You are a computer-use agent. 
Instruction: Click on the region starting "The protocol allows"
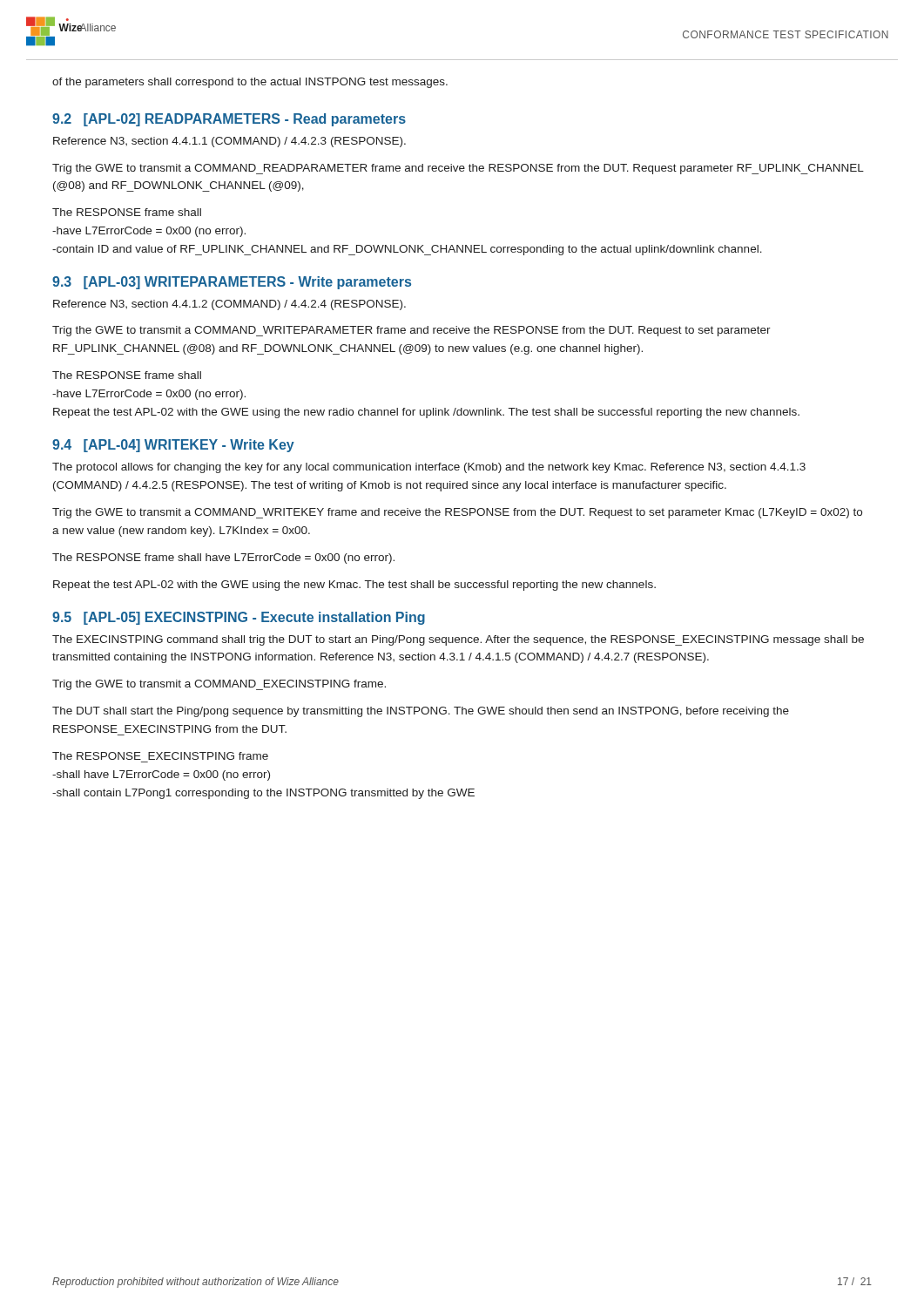click(429, 476)
